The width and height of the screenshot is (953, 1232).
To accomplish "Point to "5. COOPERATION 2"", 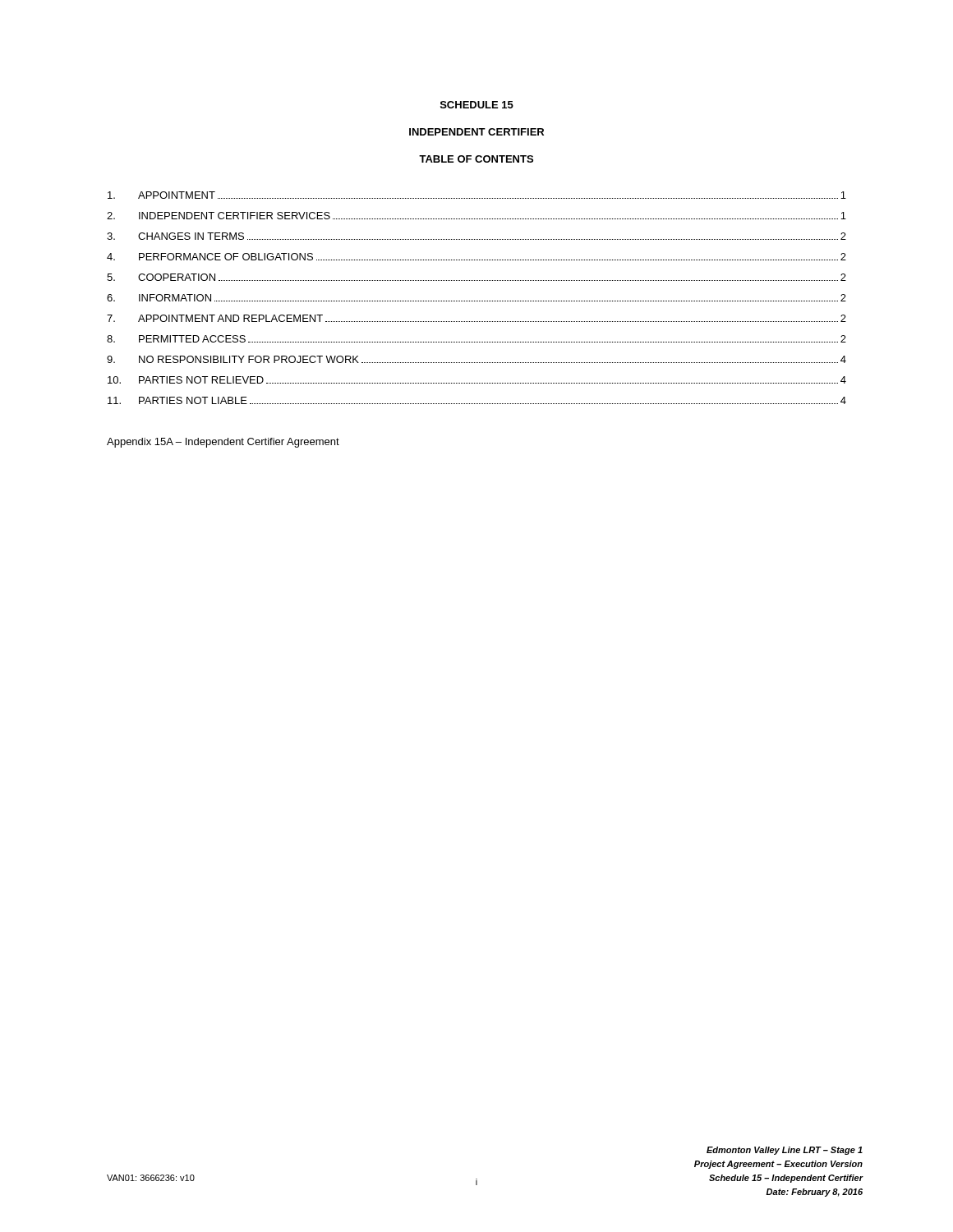I will [x=476, y=277].
